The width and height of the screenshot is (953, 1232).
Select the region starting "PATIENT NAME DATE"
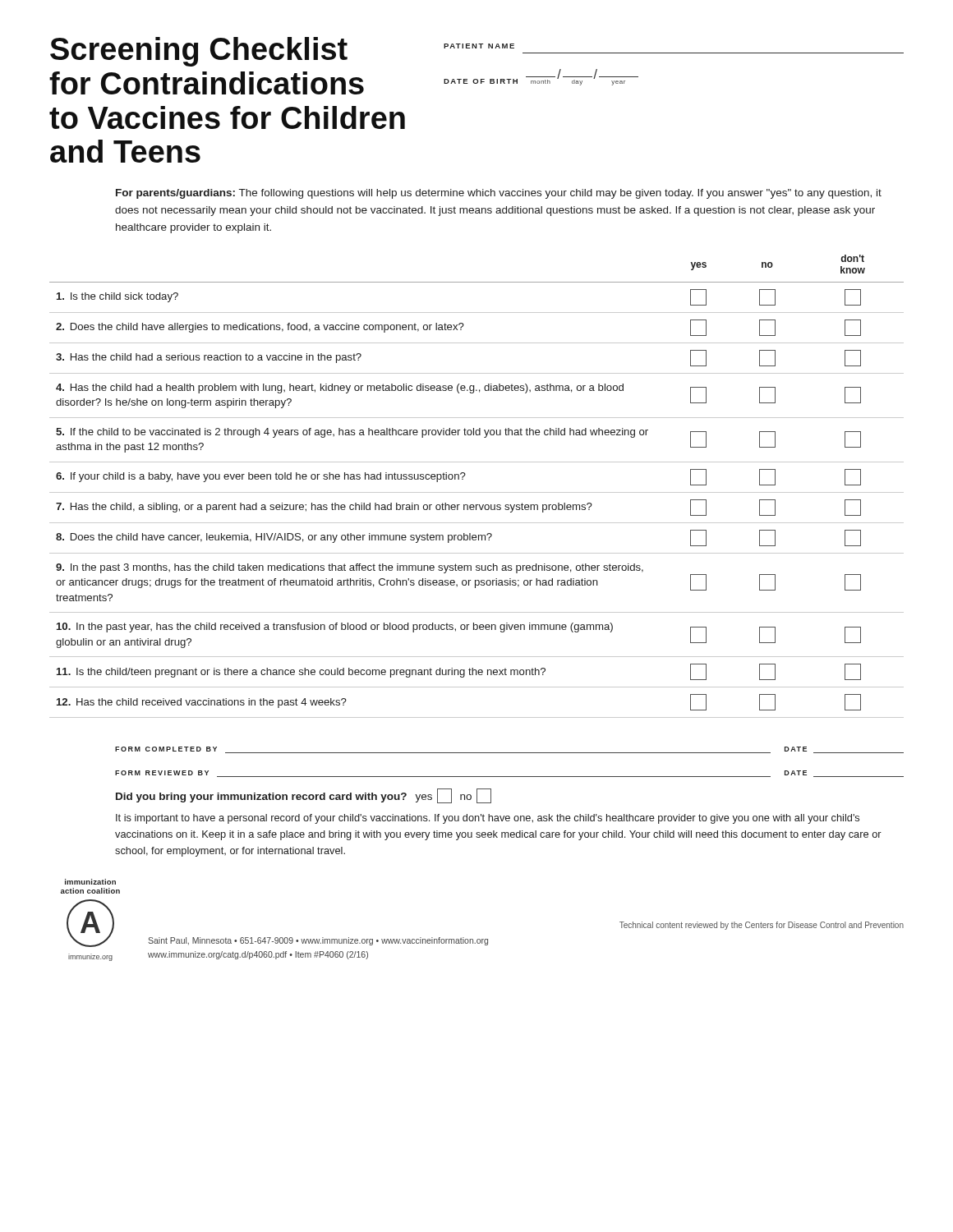[x=674, y=62]
